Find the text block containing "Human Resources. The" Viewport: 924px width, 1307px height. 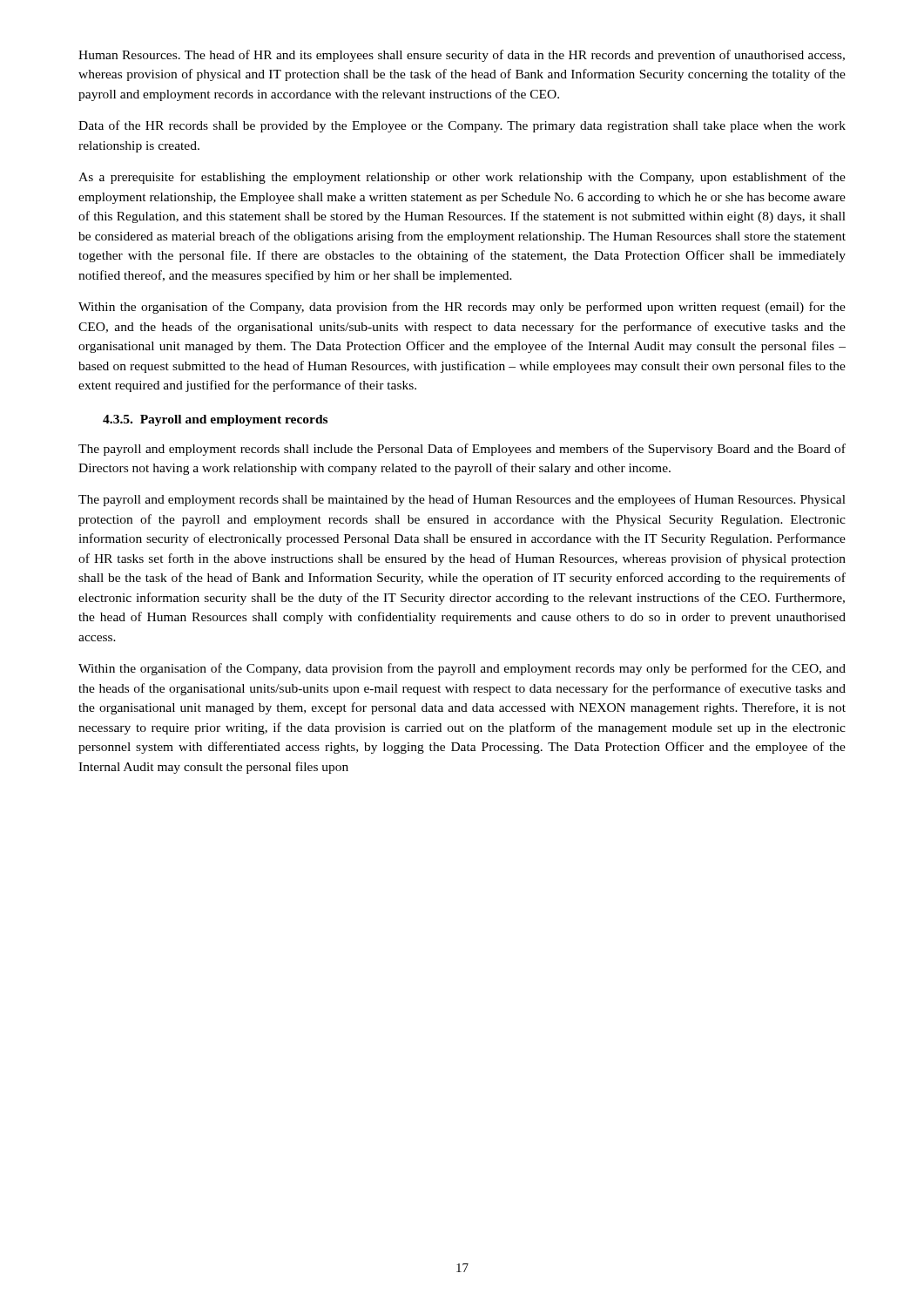(x=462, y=74)
